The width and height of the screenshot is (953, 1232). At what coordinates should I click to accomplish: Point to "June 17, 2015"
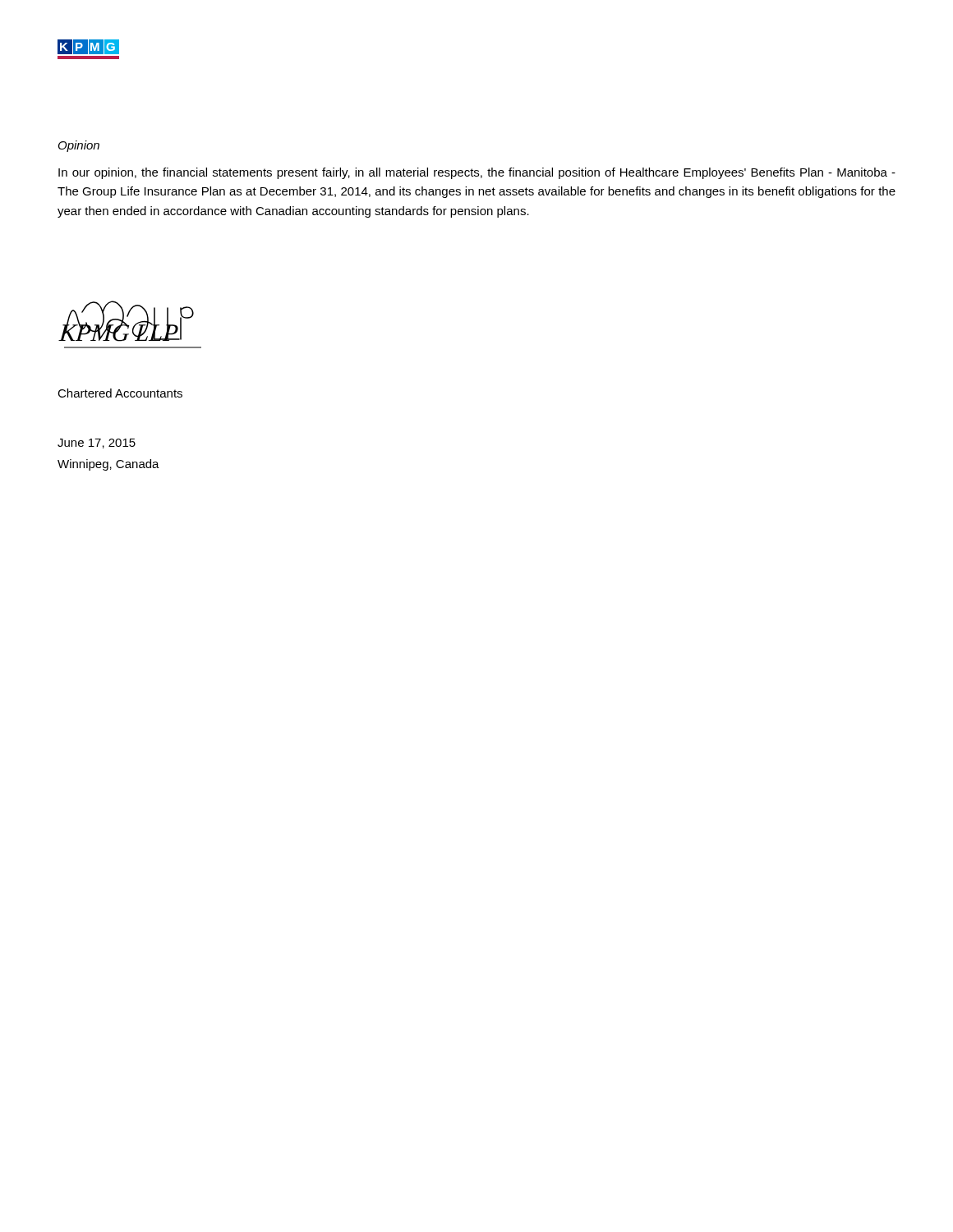pos(97,442)
